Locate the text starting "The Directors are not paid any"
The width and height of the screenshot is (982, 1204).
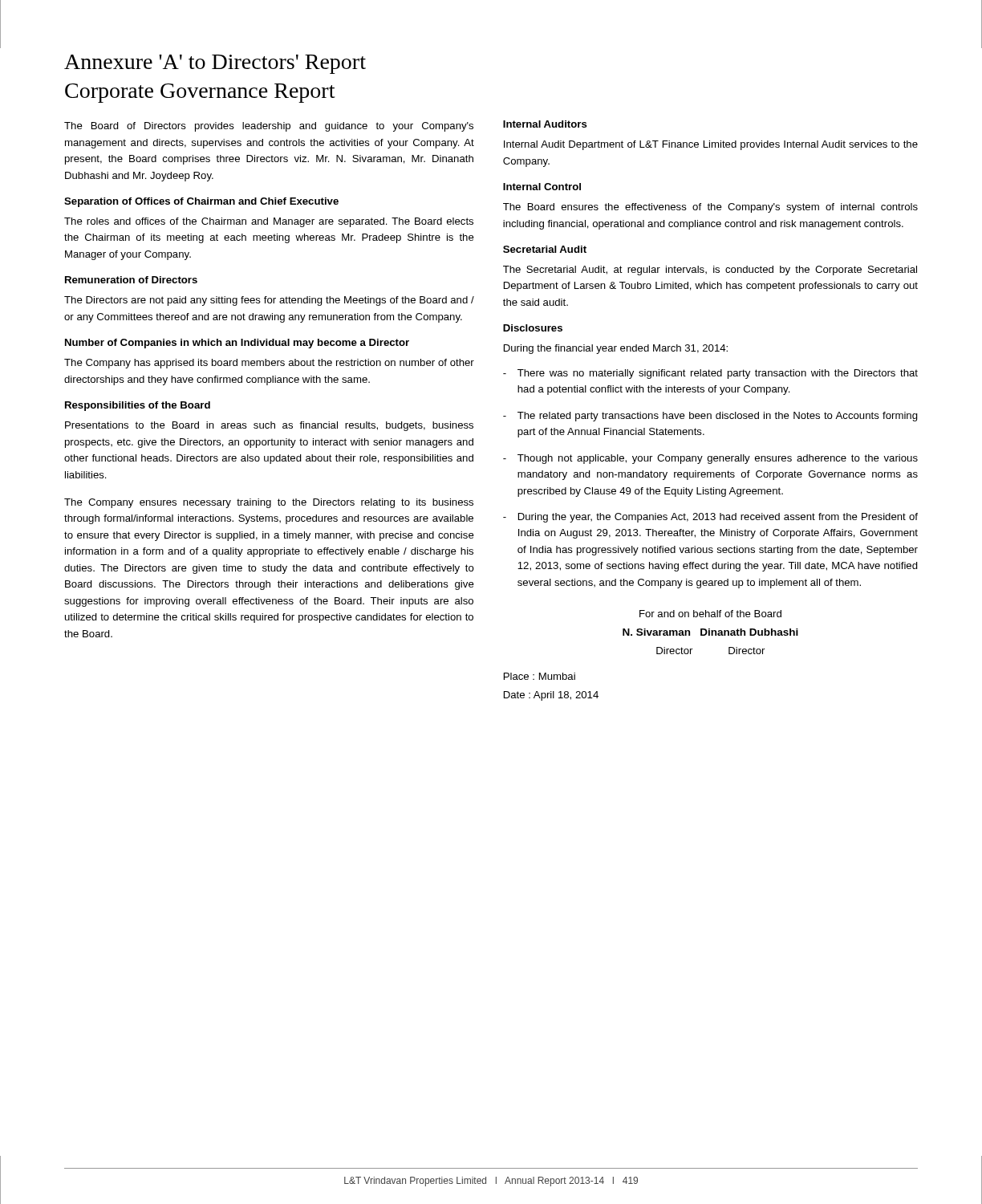click(x=269, y=308)
